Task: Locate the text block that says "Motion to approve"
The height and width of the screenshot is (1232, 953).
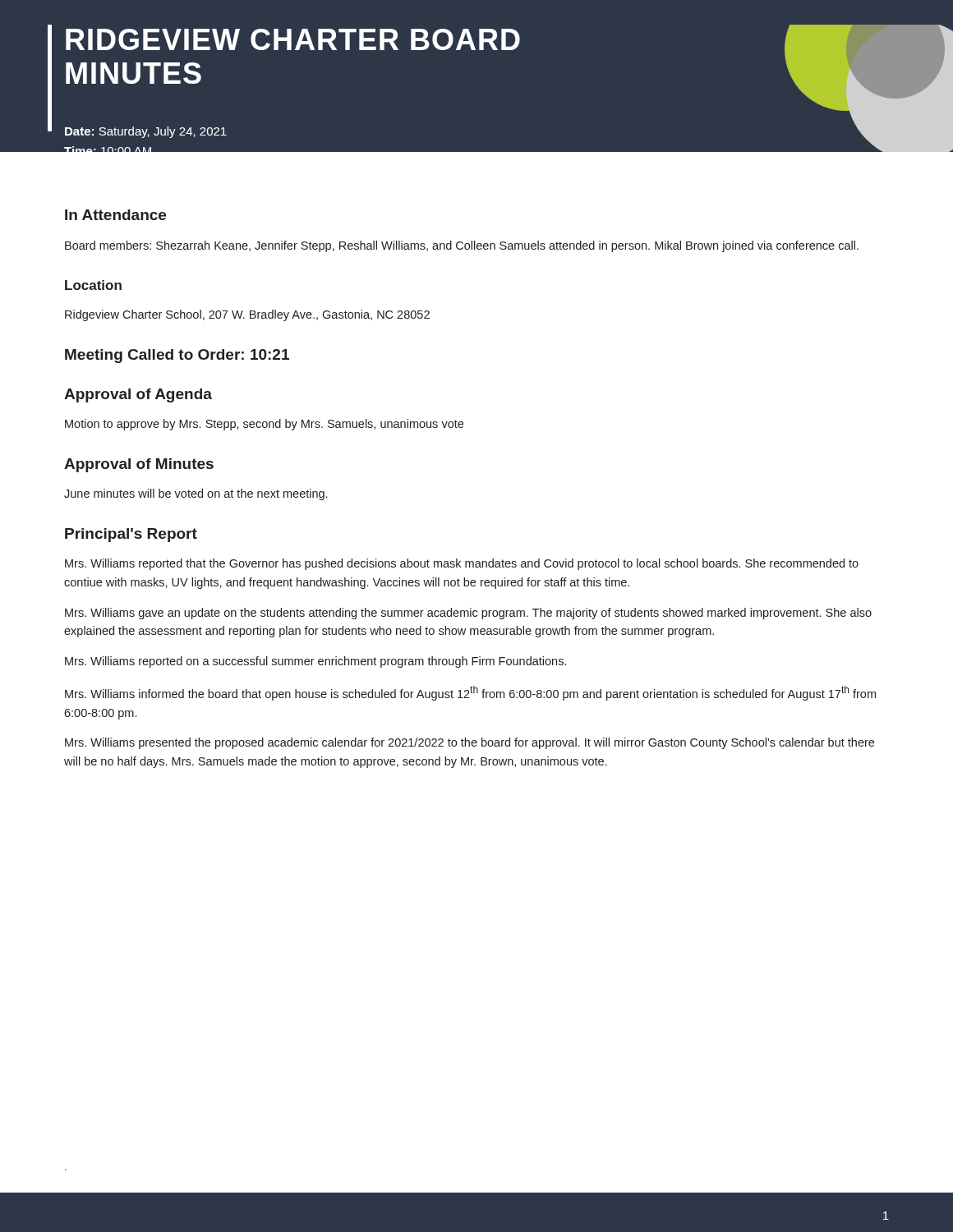Action: 264,425
